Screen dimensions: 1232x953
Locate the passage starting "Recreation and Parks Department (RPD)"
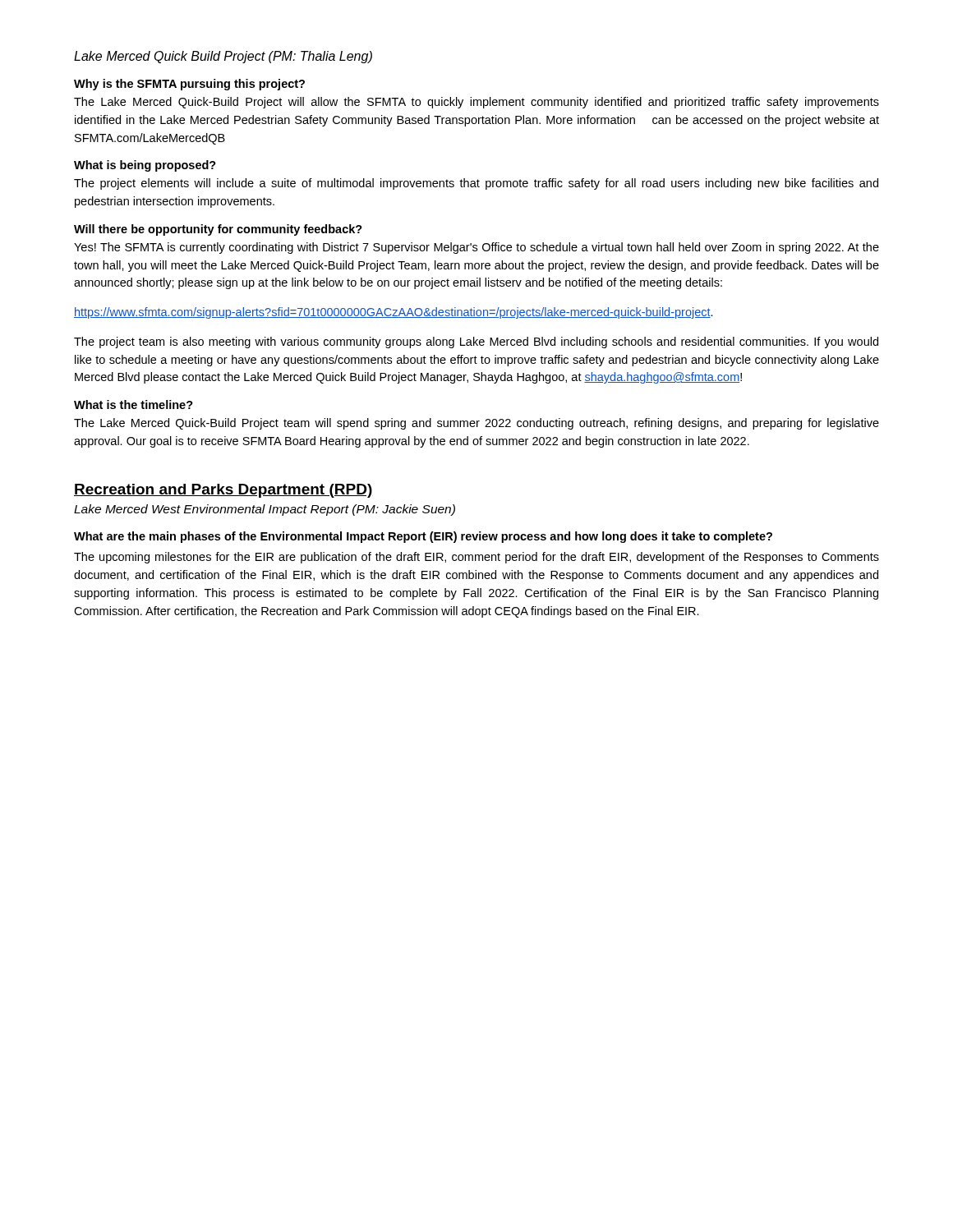(x=223, y=489)
